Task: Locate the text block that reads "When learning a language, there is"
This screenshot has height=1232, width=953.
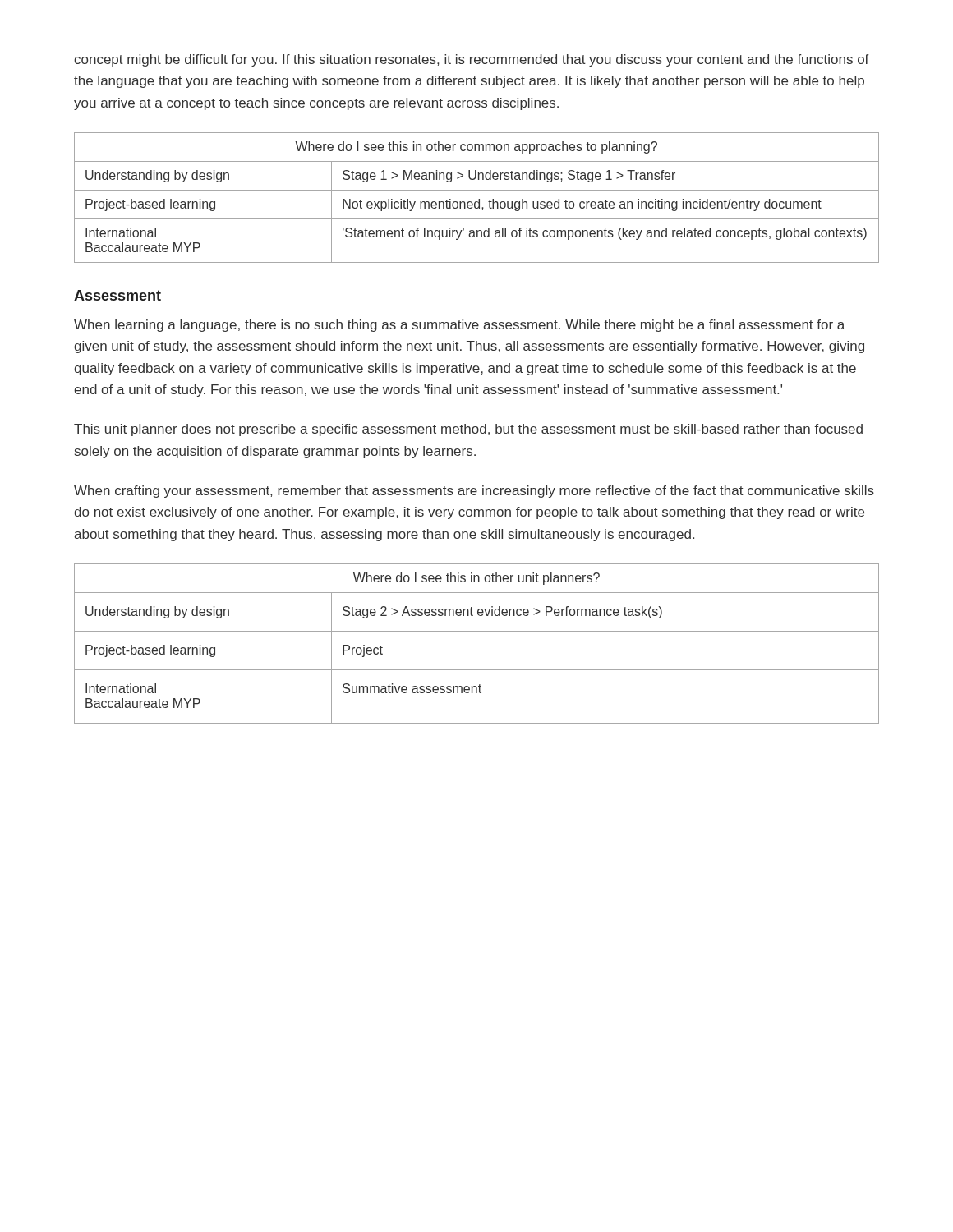Action: tap(470, 357)
